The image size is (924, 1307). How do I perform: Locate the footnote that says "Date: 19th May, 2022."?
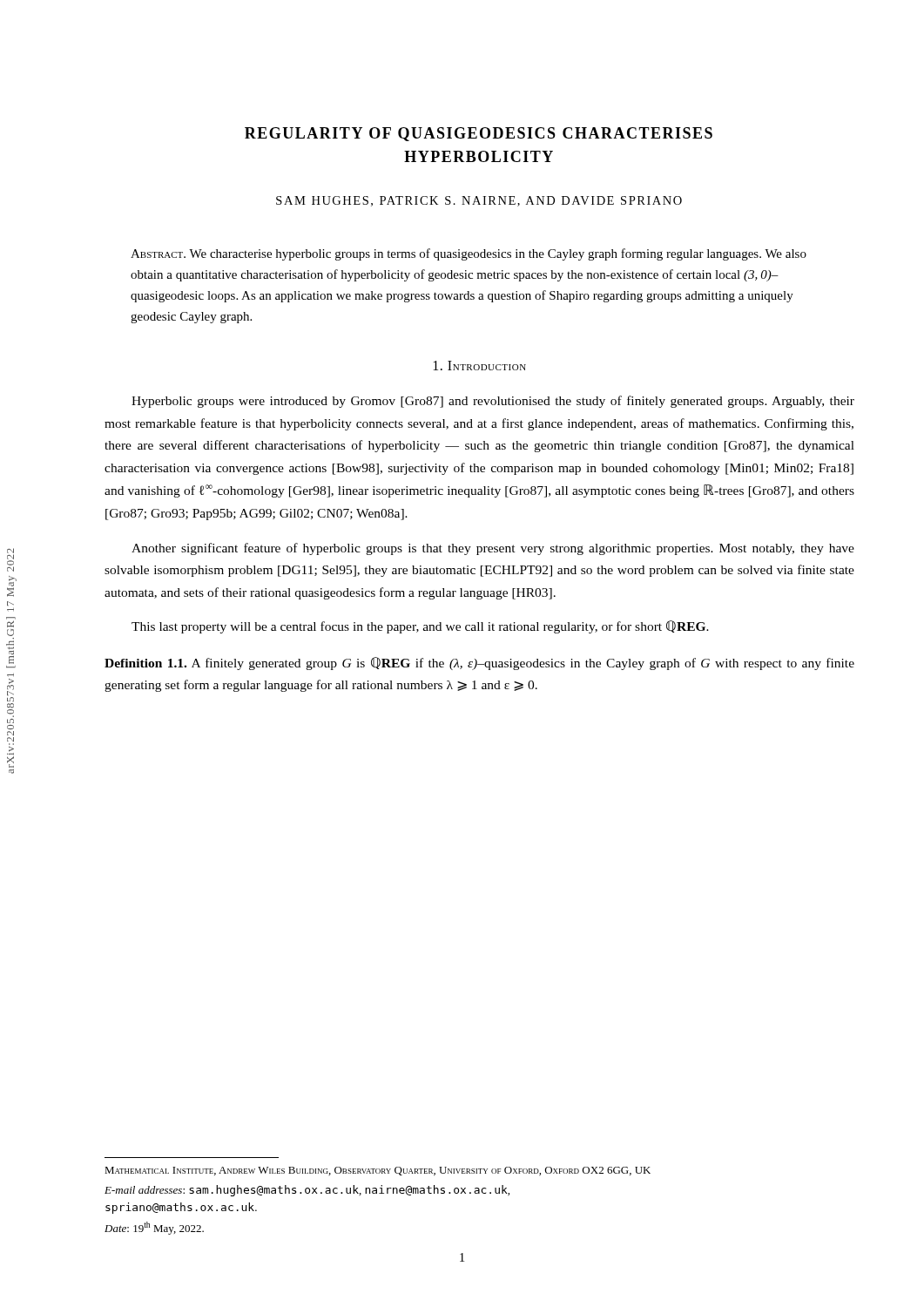tap(154, 1228)
